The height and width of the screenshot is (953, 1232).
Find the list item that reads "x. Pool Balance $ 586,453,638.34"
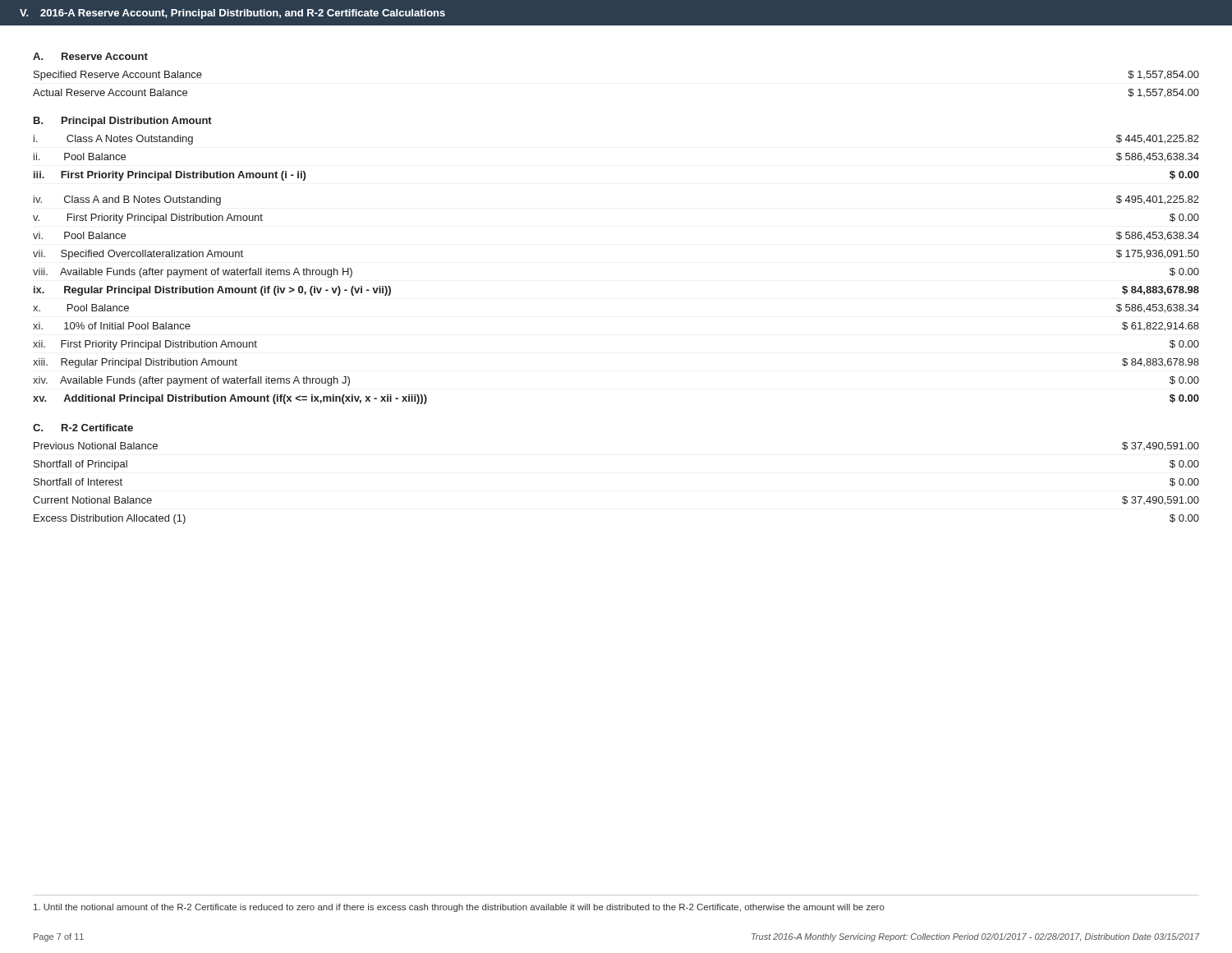(x=94, y=308)
